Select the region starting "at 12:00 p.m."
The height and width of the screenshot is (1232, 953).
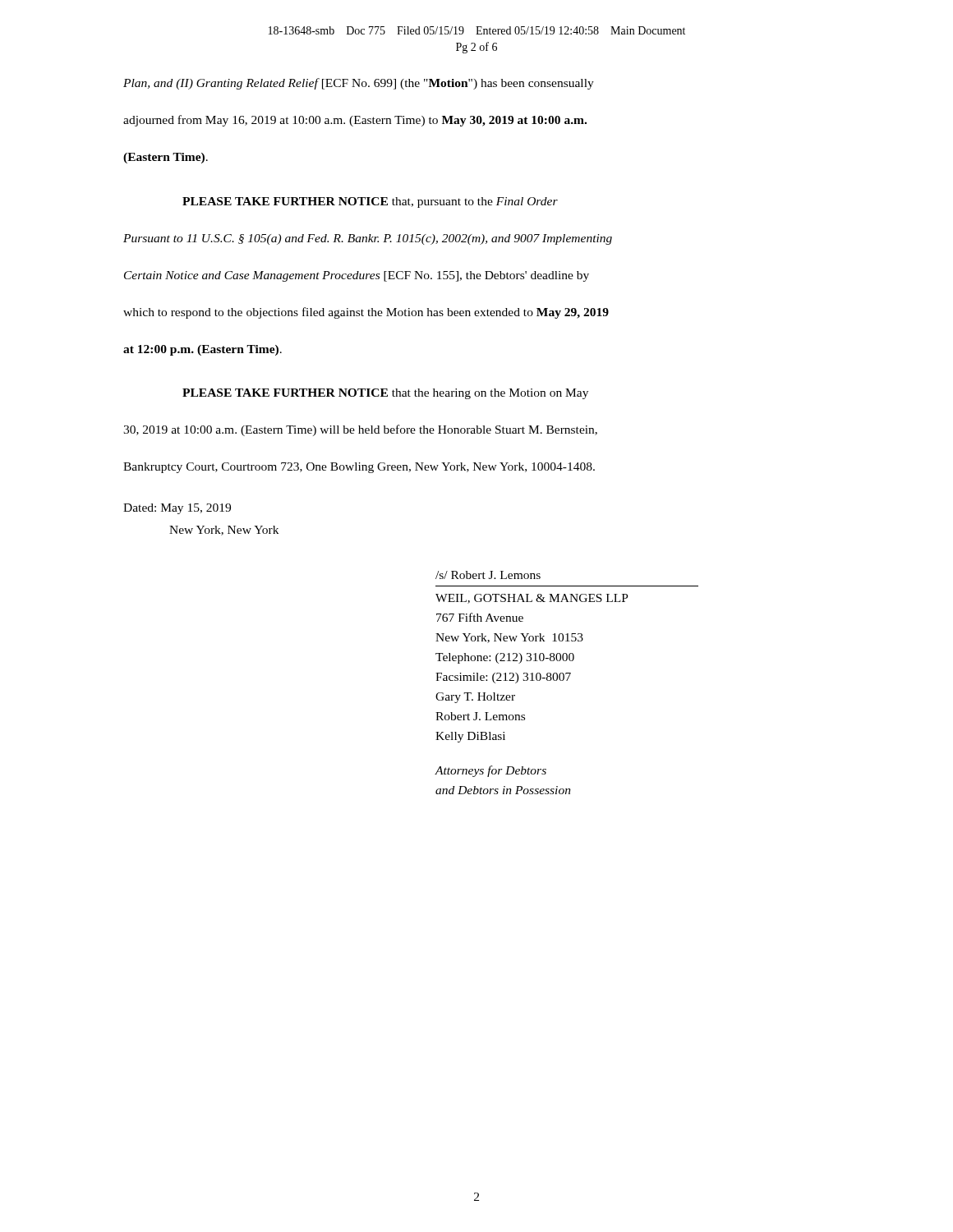[203, 349]
